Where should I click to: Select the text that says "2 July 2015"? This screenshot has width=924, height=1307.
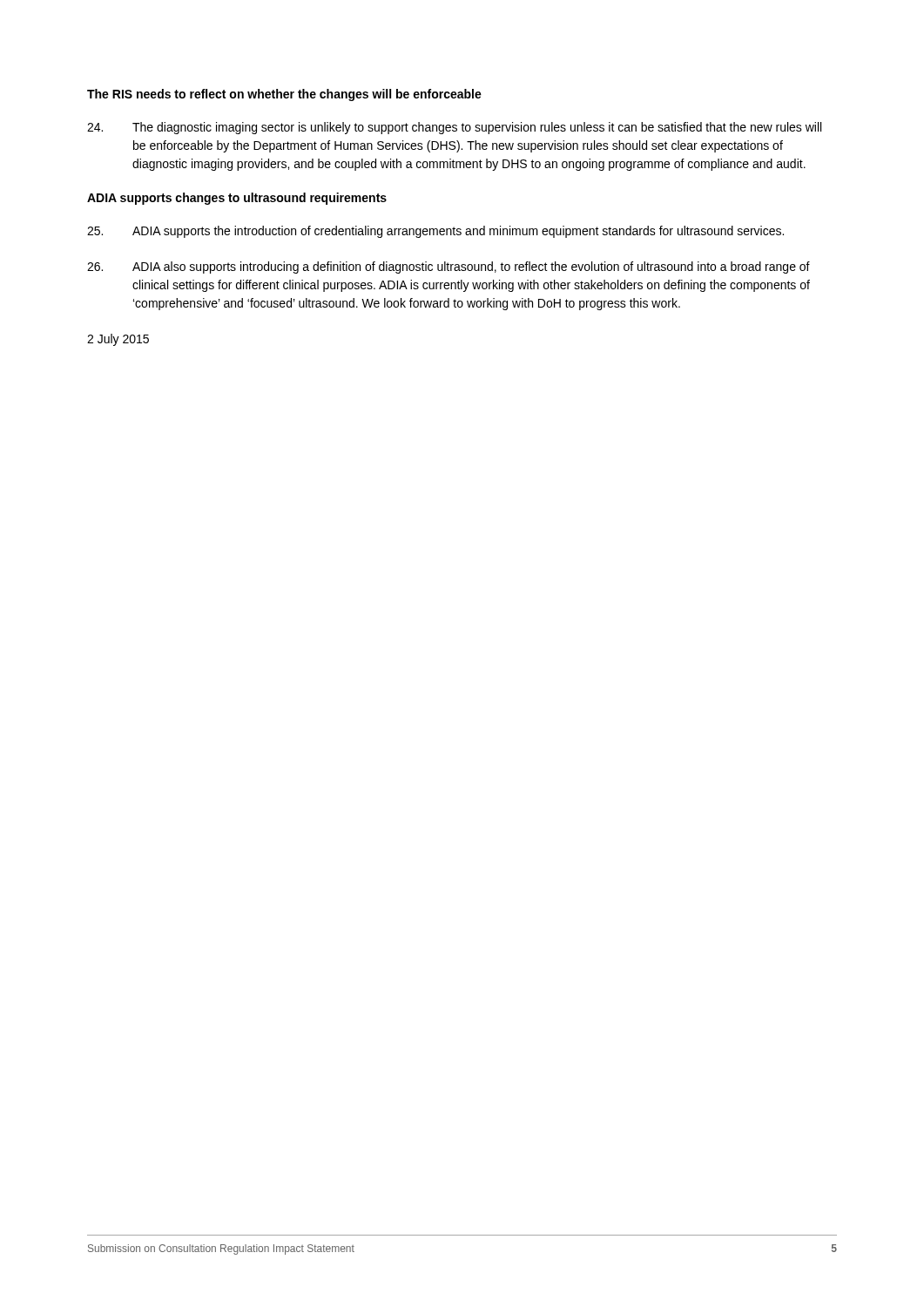click(x=118, y=339)
